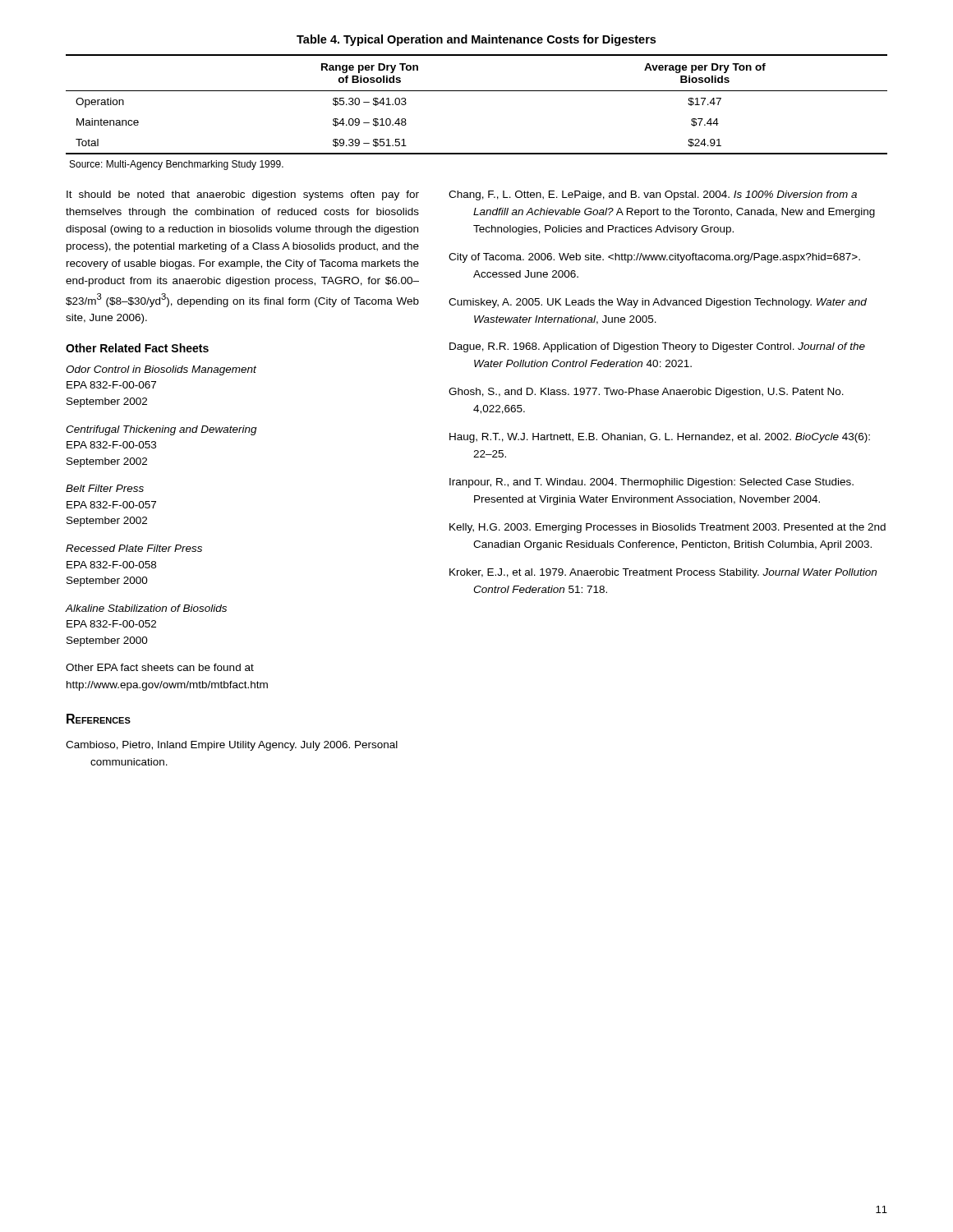Locate the table
953x1232 pixels.
pyautogui.click(x=476, y=104)
